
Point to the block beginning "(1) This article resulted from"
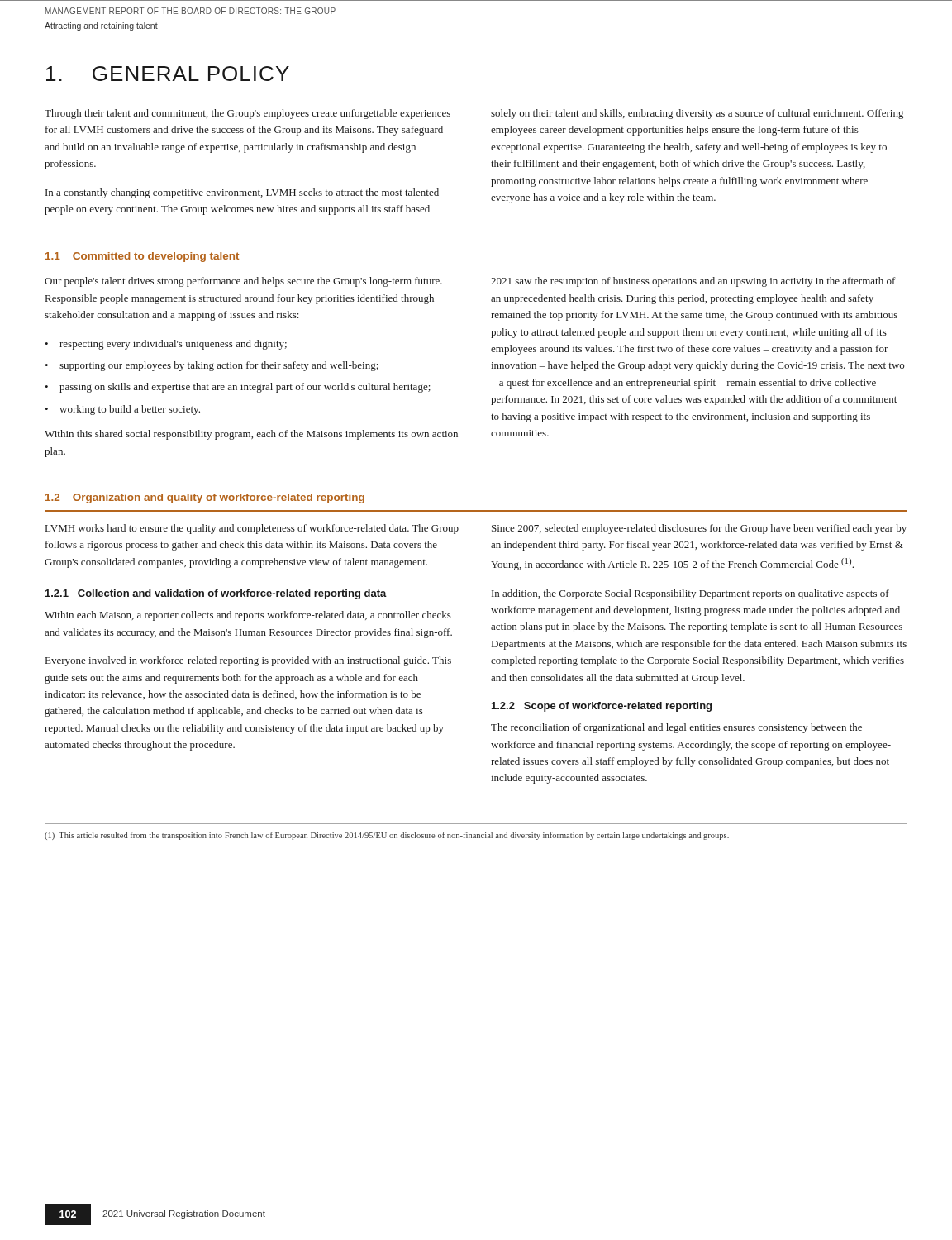tap(387, 835)
